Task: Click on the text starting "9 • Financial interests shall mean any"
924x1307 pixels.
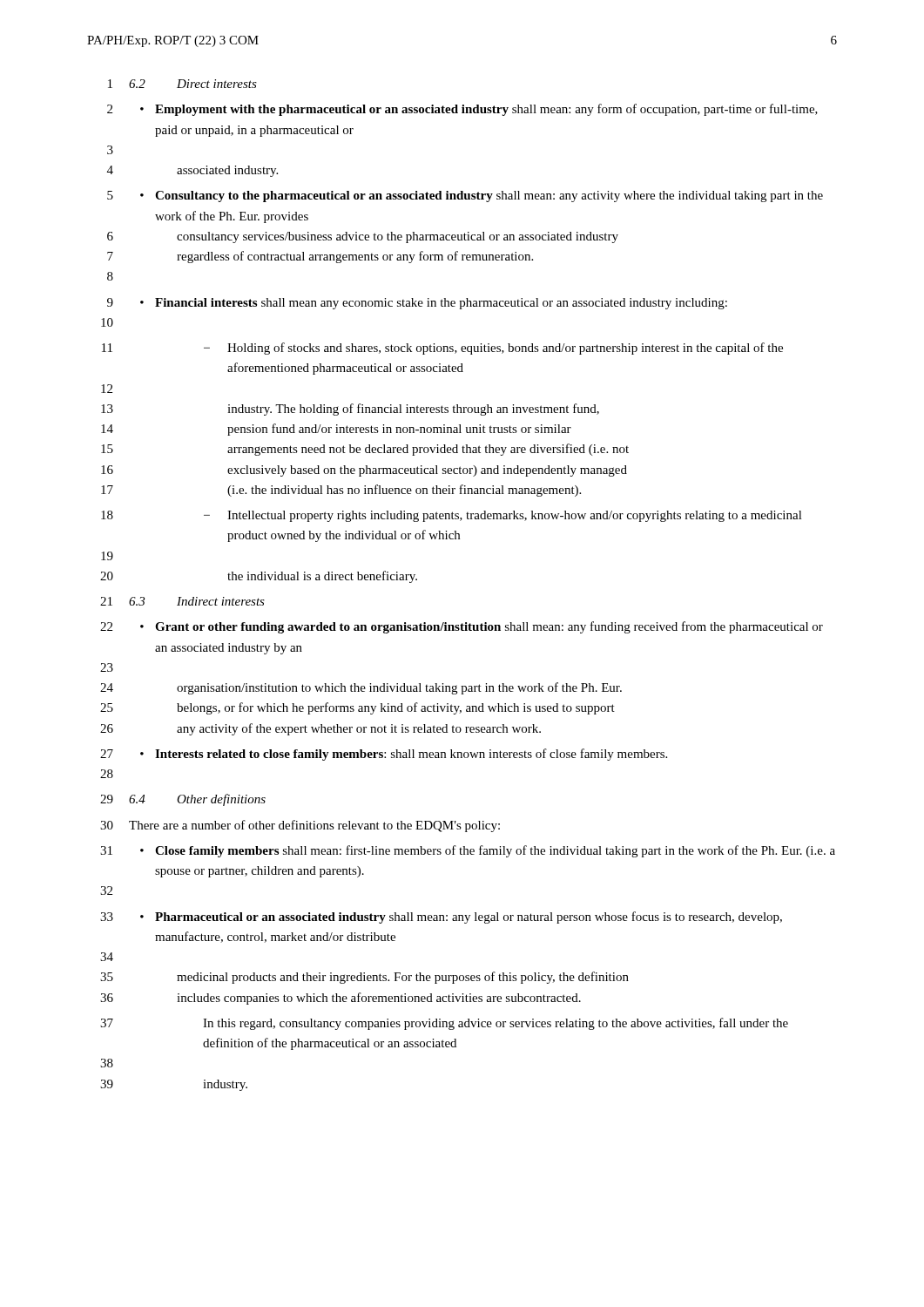Action: click(x=462, y=313)
